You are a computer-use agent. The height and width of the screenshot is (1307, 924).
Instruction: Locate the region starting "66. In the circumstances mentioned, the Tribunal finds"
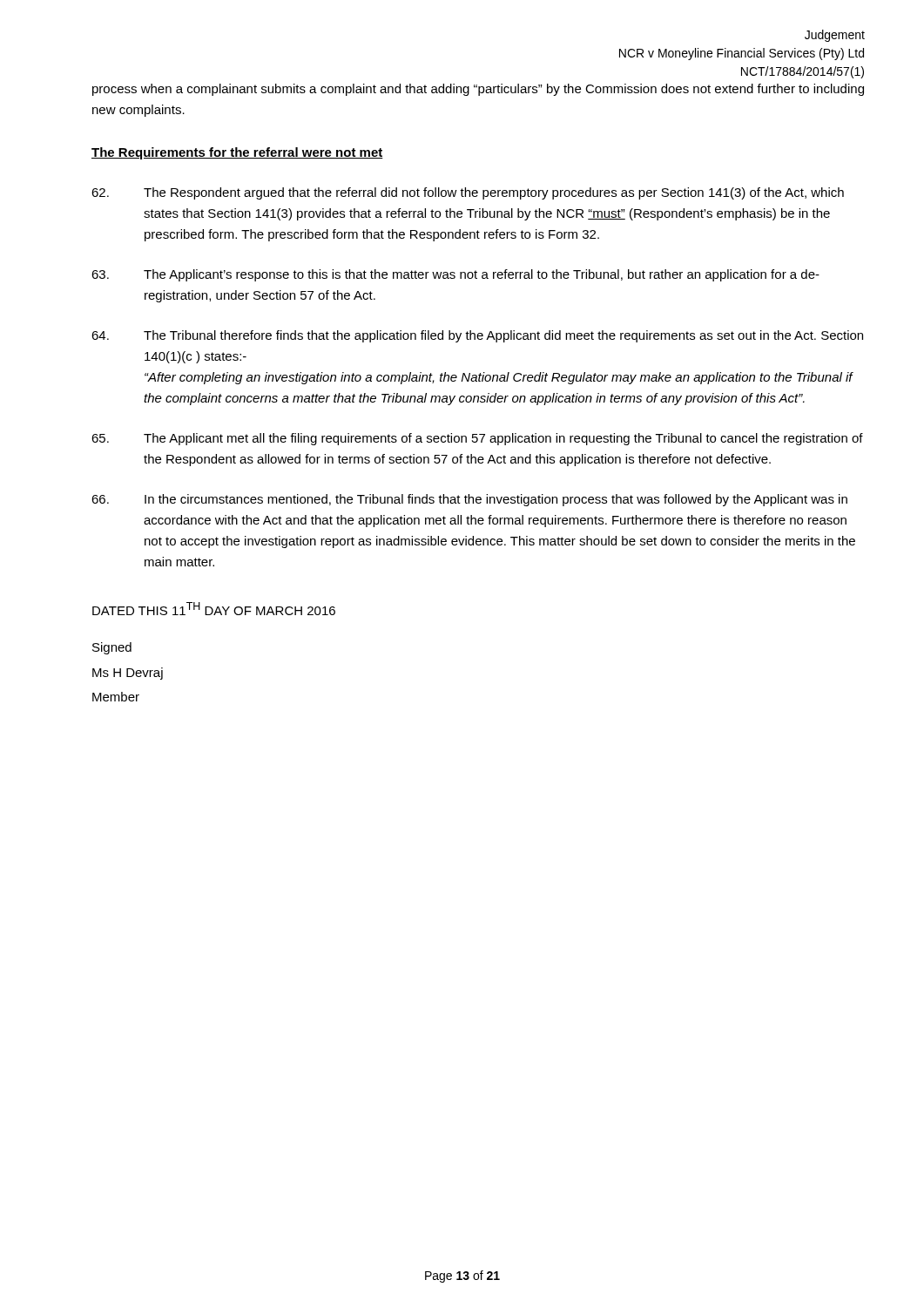coord(478,531)
